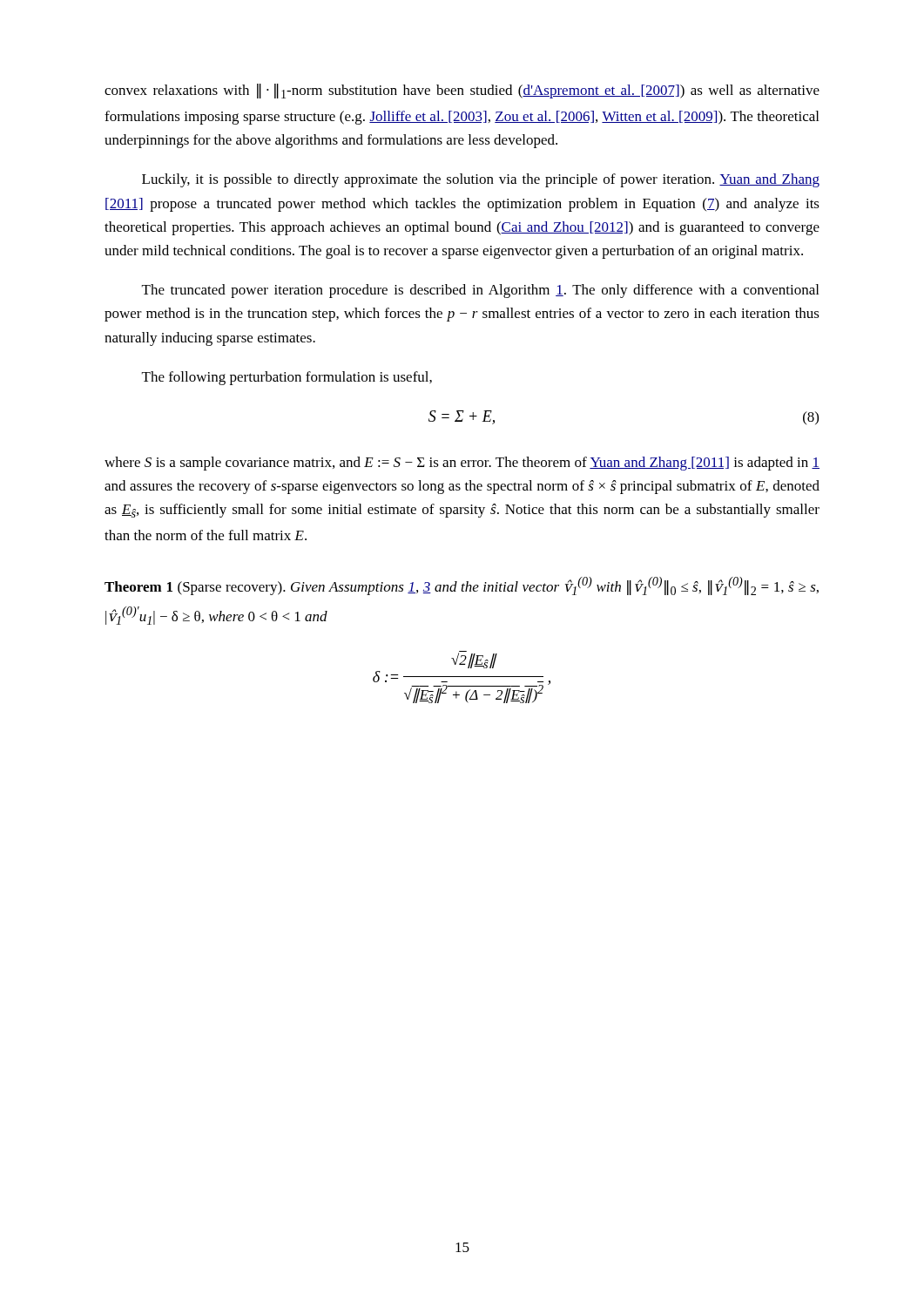Viewport: 924px width, 1307px height.
Task: Click on the text starting "where S is a"
Action: [462, 499]
